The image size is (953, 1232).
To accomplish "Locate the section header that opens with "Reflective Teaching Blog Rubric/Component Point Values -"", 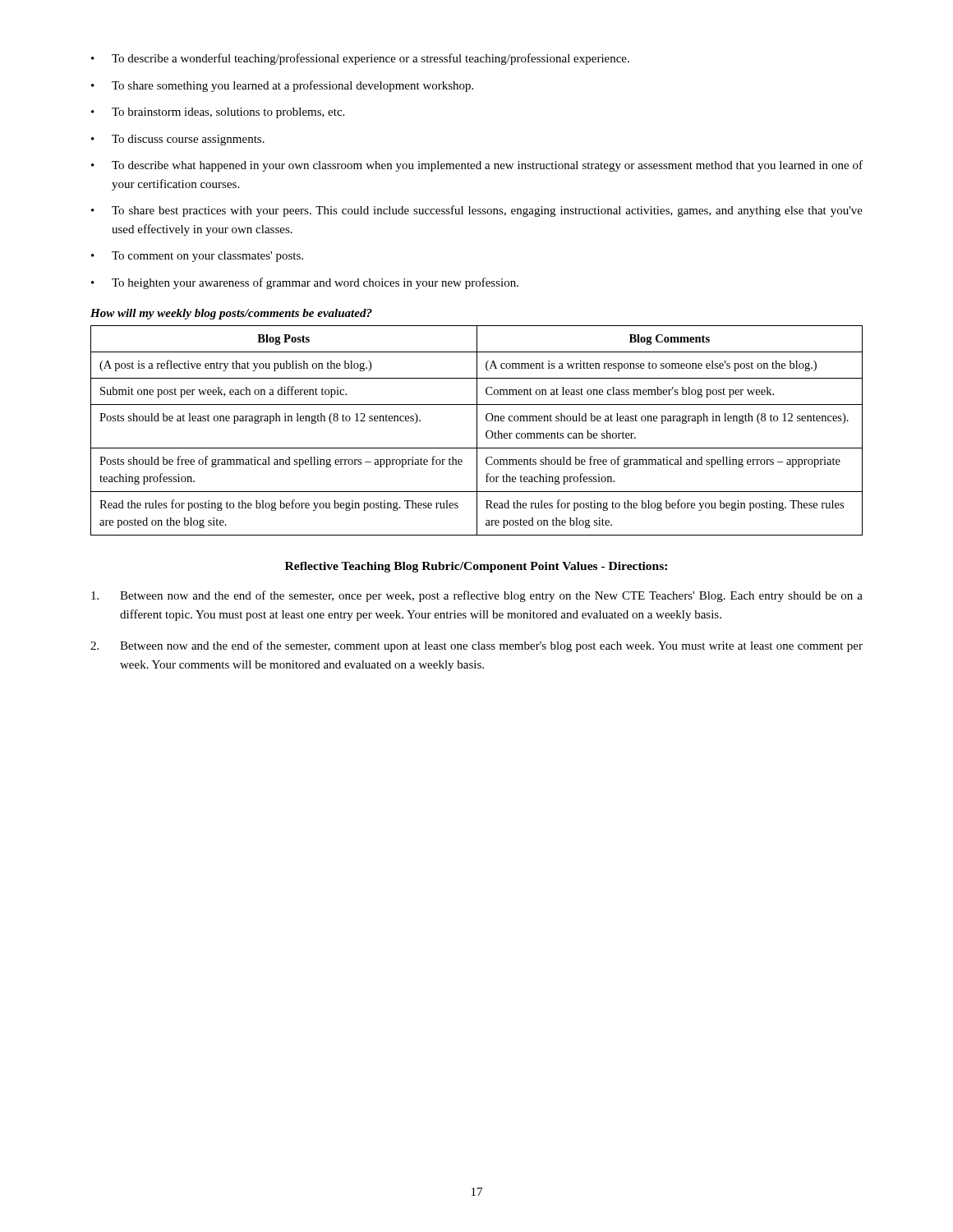I will (x=476, y=566).
